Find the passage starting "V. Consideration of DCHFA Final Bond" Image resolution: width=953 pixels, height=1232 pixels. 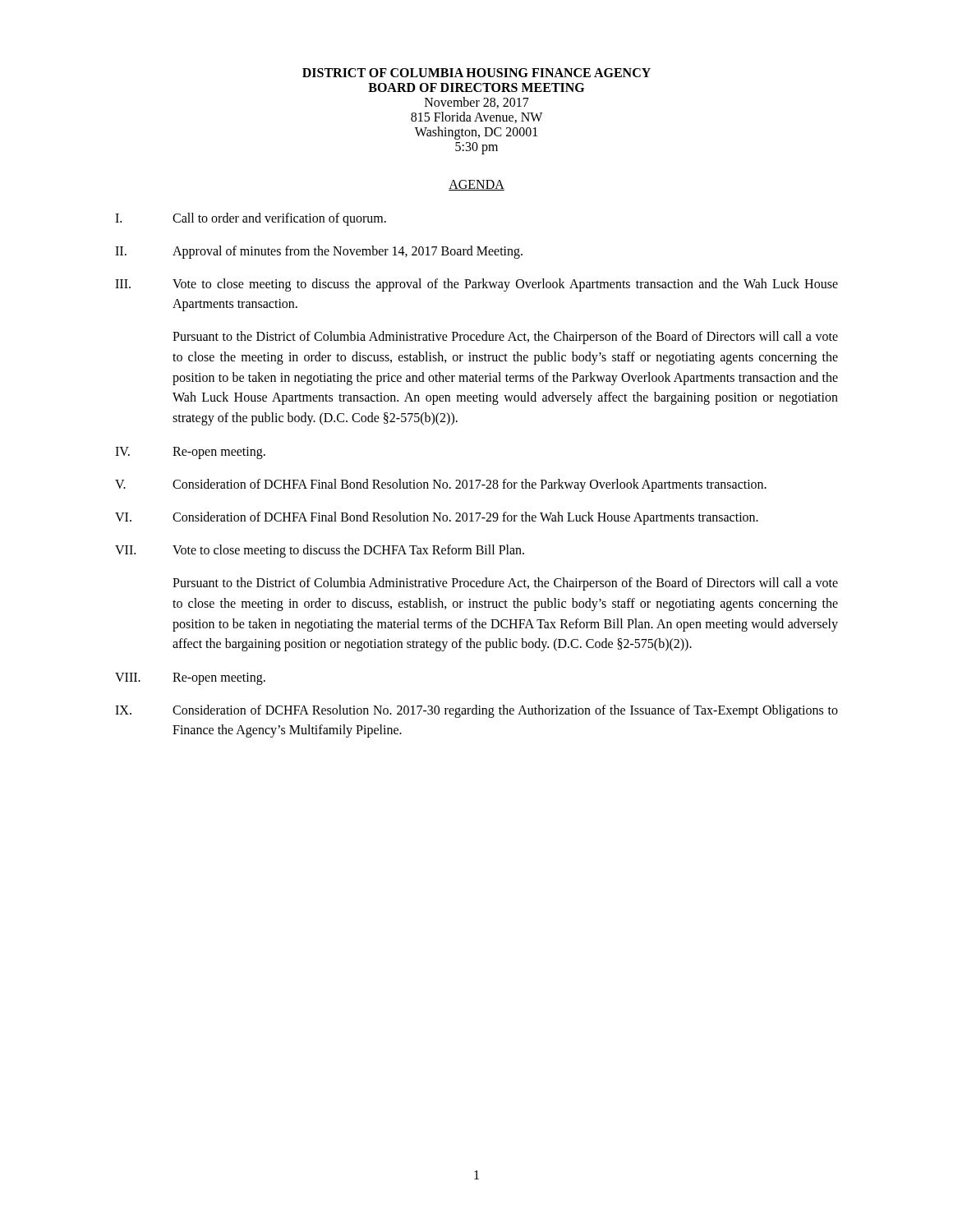click(476, 485)
